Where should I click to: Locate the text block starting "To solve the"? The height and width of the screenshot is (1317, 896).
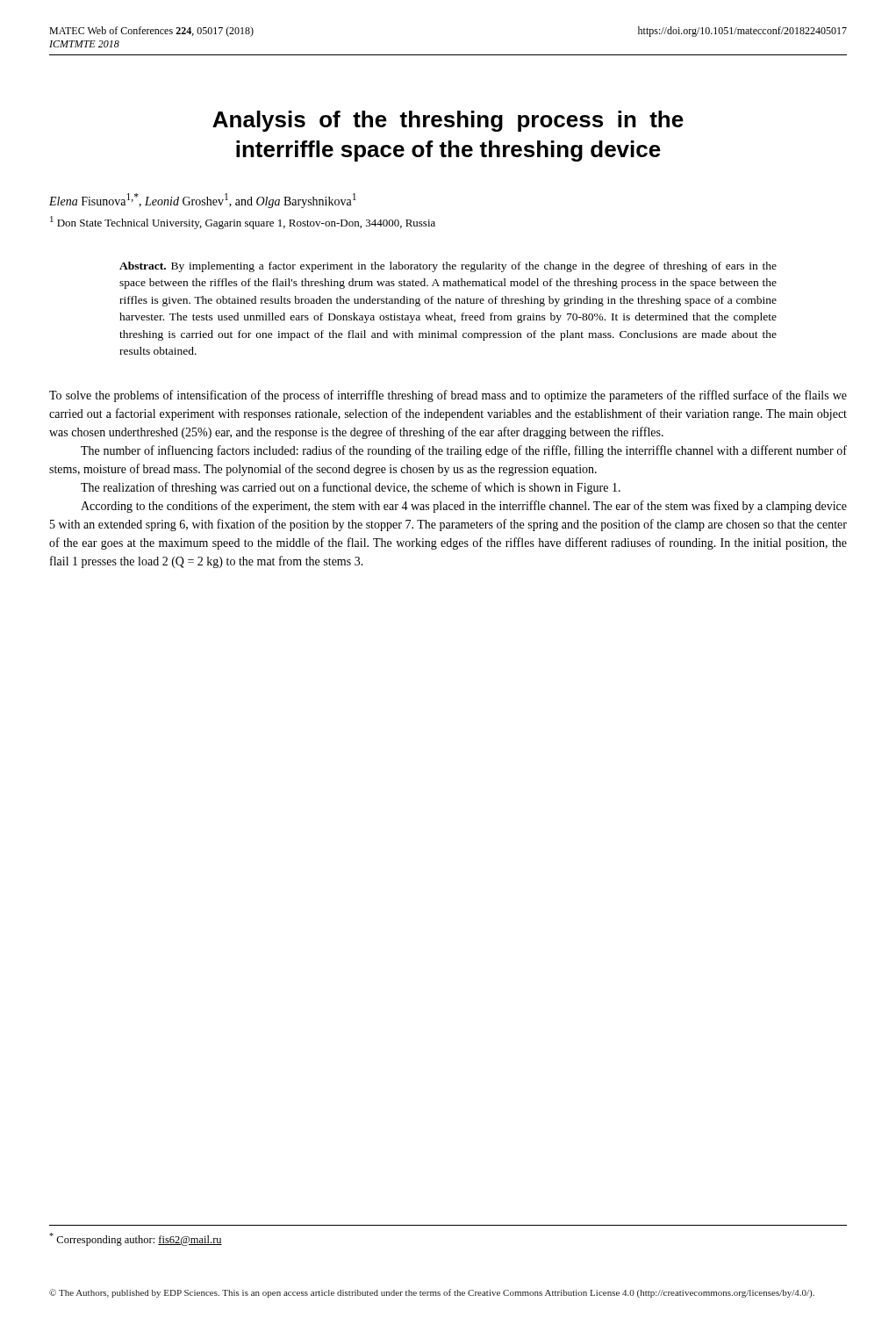[x=448, y=414]
